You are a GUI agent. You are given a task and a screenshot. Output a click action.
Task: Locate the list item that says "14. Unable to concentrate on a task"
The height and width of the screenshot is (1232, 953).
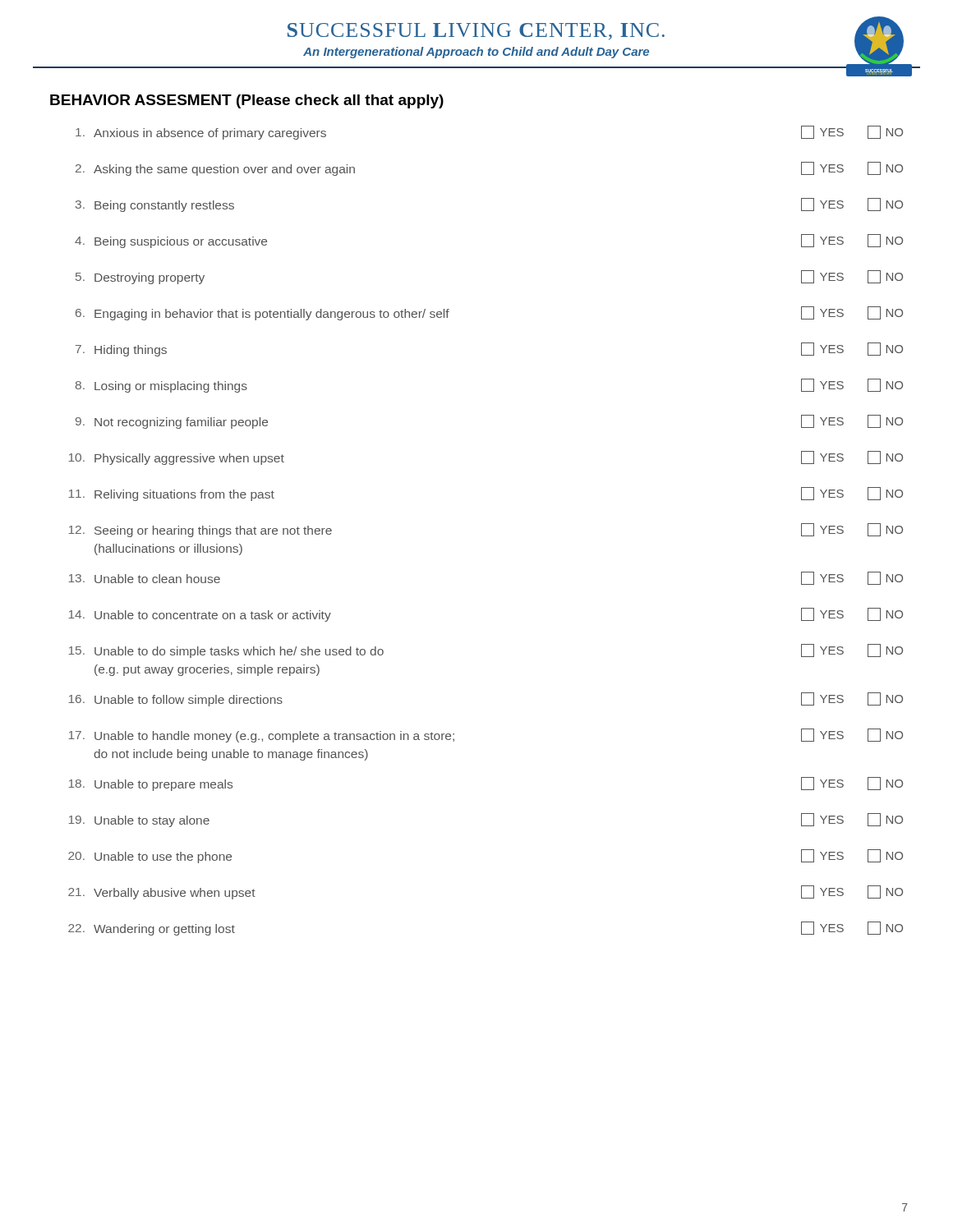point(194,615)
